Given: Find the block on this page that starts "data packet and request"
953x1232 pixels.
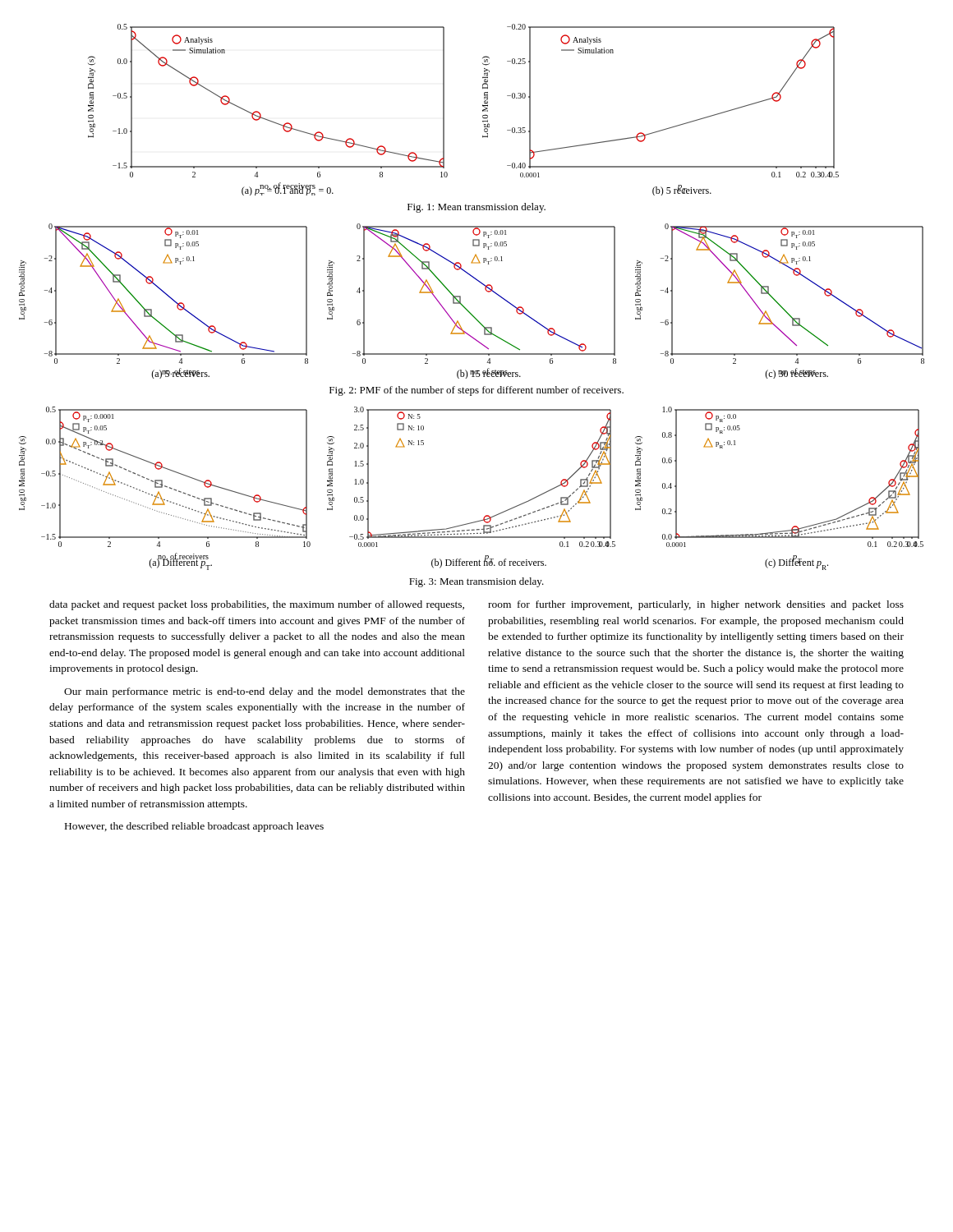Looking at the screenshot, I should coord(257,636).
